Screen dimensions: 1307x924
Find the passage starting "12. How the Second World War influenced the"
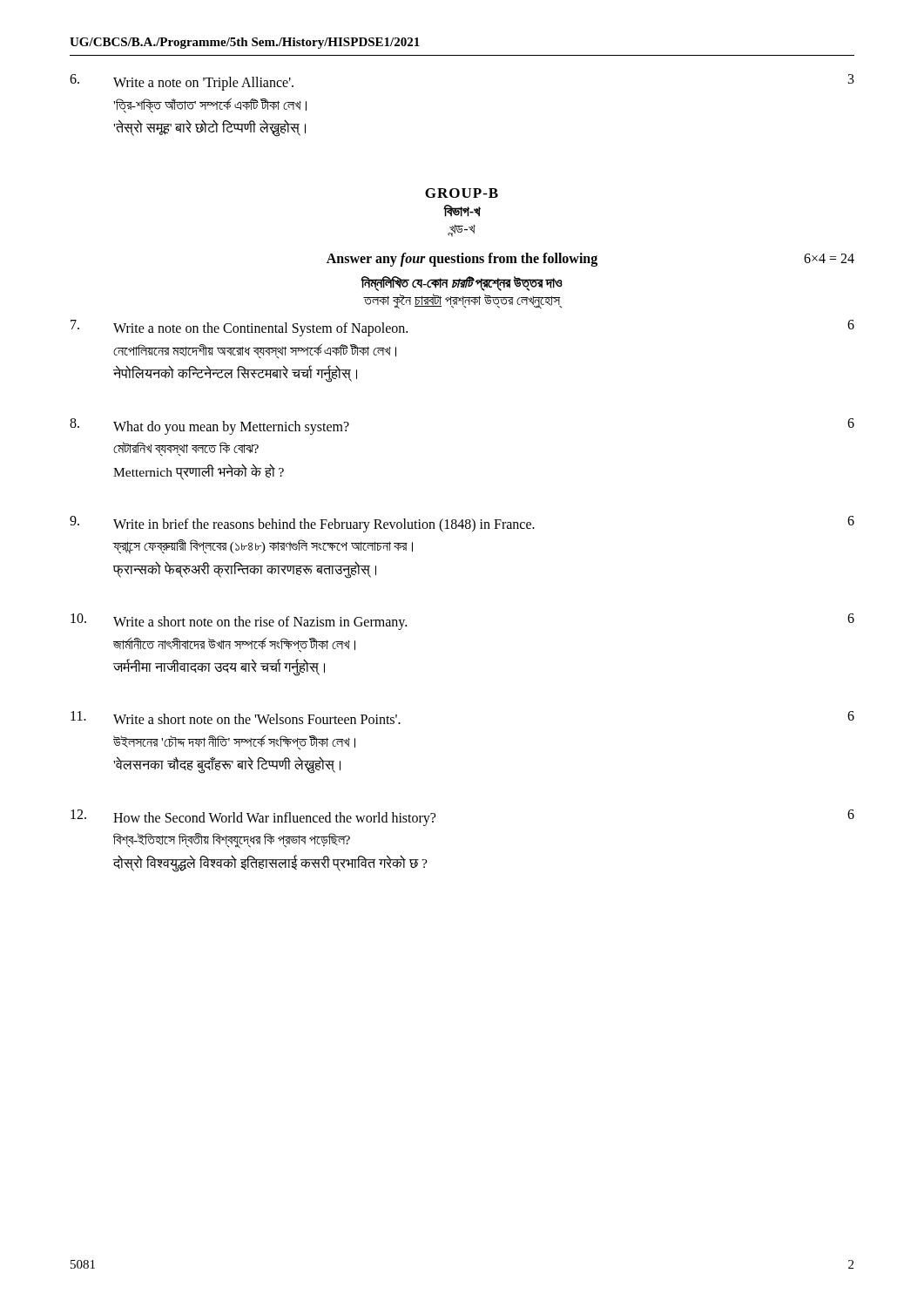click(274, 818)
